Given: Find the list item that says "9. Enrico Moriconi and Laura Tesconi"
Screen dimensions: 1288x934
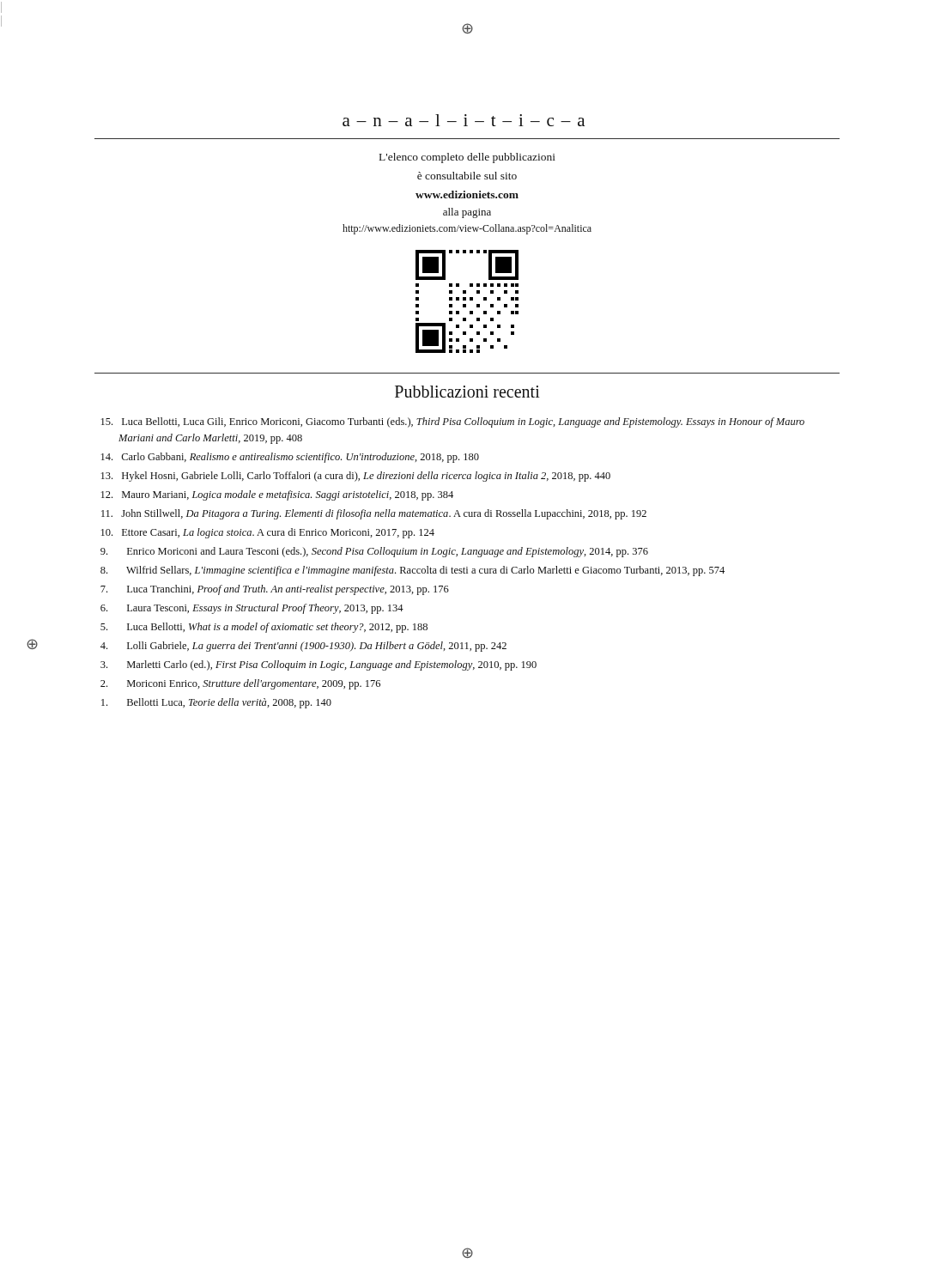Looking at the screenshot, I should click(371, 552).
